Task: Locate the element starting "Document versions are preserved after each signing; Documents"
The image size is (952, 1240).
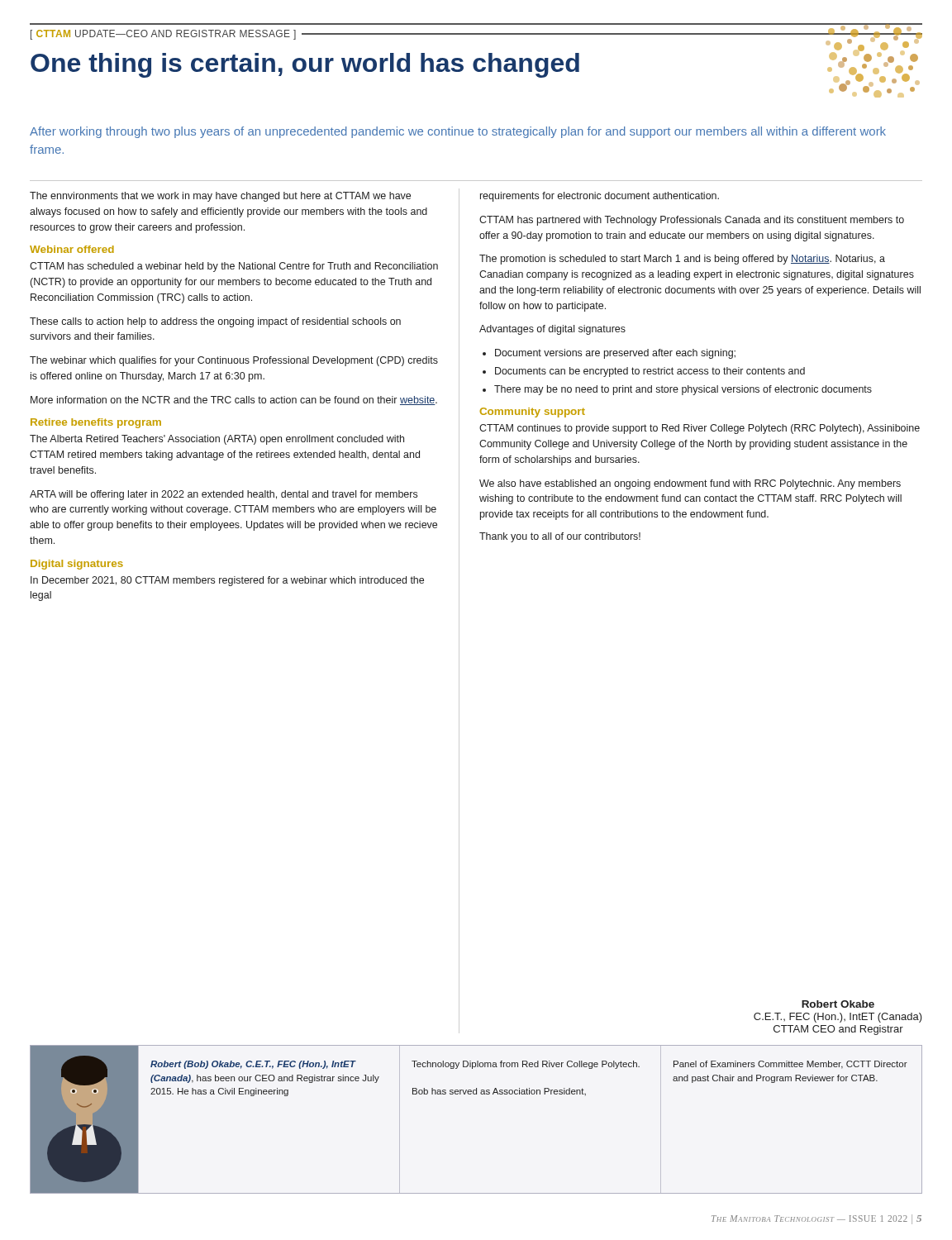Action: [x=701, y=371]
